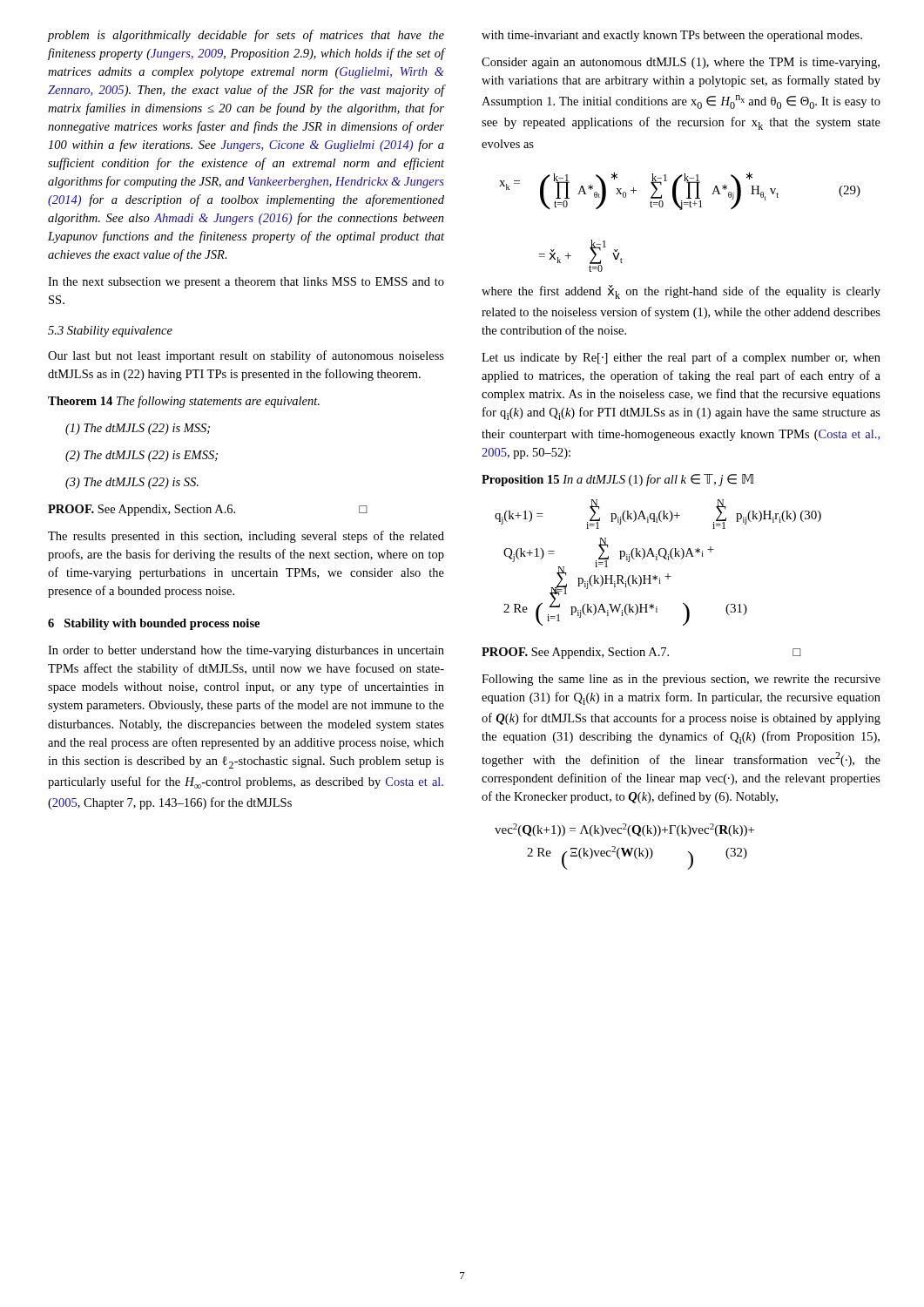Point to the block starting "Theorem 14 The following statements are"
This screenshot has width=924, height=1307.
click(246, 402)
